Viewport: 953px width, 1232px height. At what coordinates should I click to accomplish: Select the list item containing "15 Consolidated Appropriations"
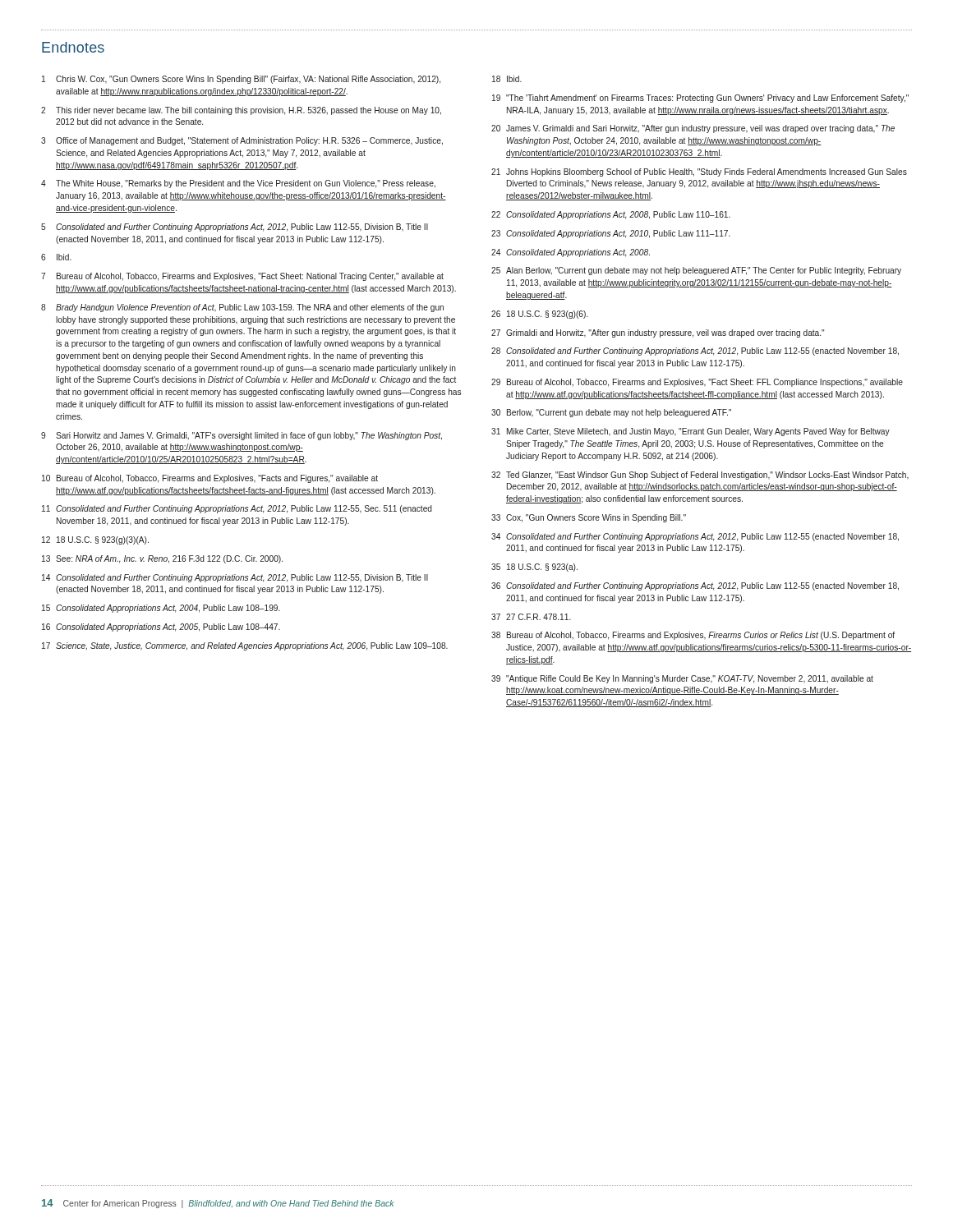coord(251,609)
